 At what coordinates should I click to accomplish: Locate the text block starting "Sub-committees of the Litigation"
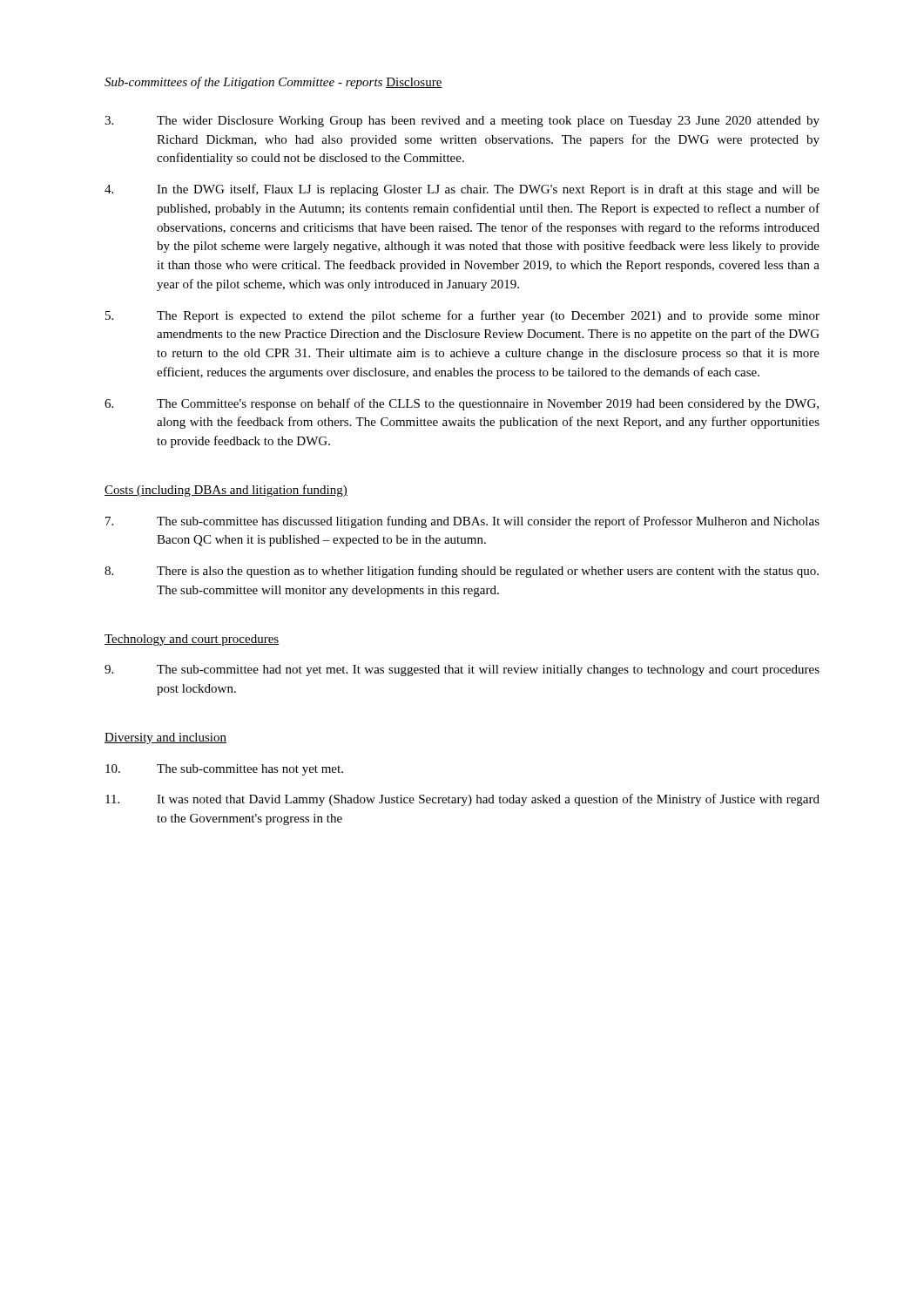[x=244, y=82]
